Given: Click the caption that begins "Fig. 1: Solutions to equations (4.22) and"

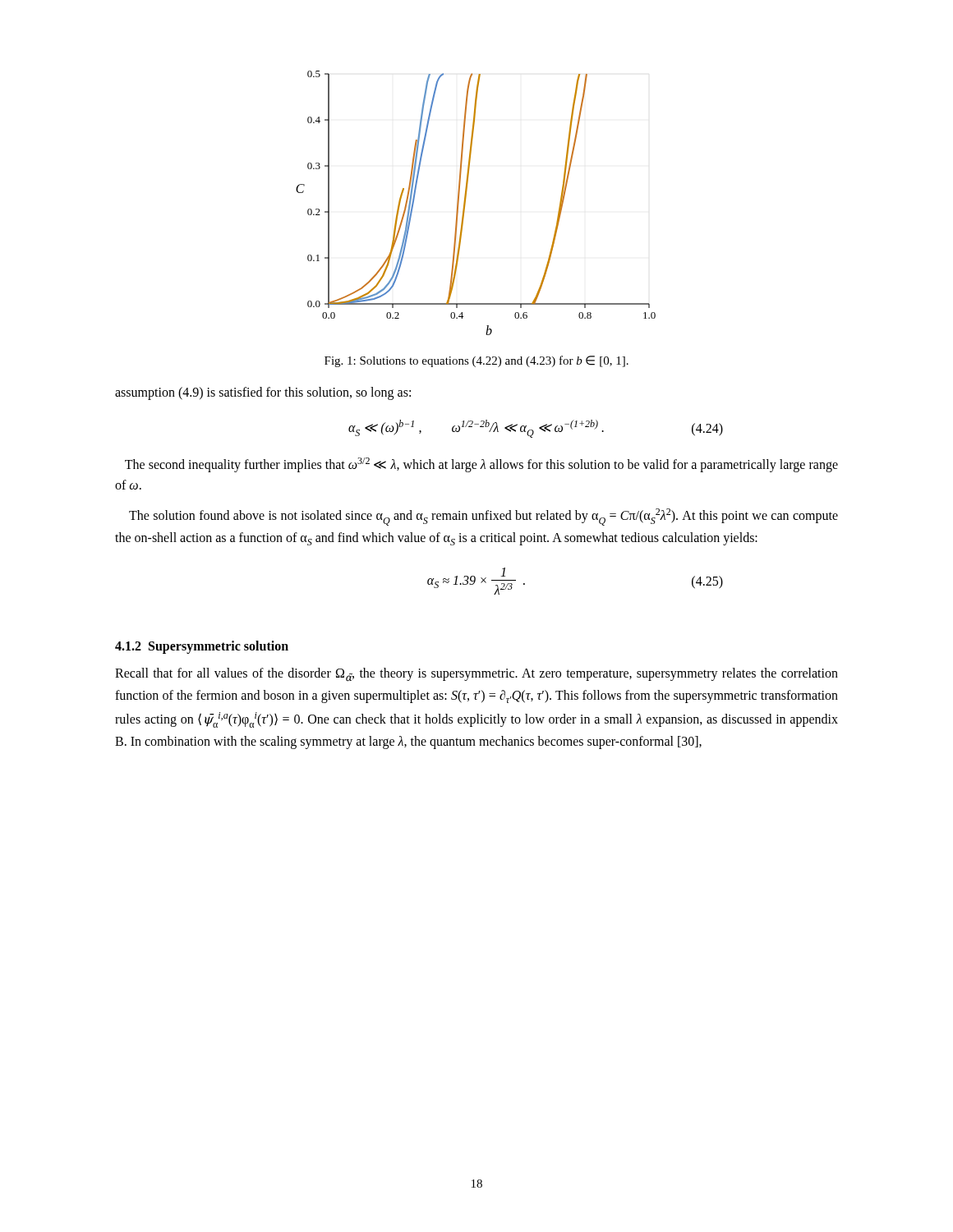Looking at the screenshot, I should (x=476, y=361).
